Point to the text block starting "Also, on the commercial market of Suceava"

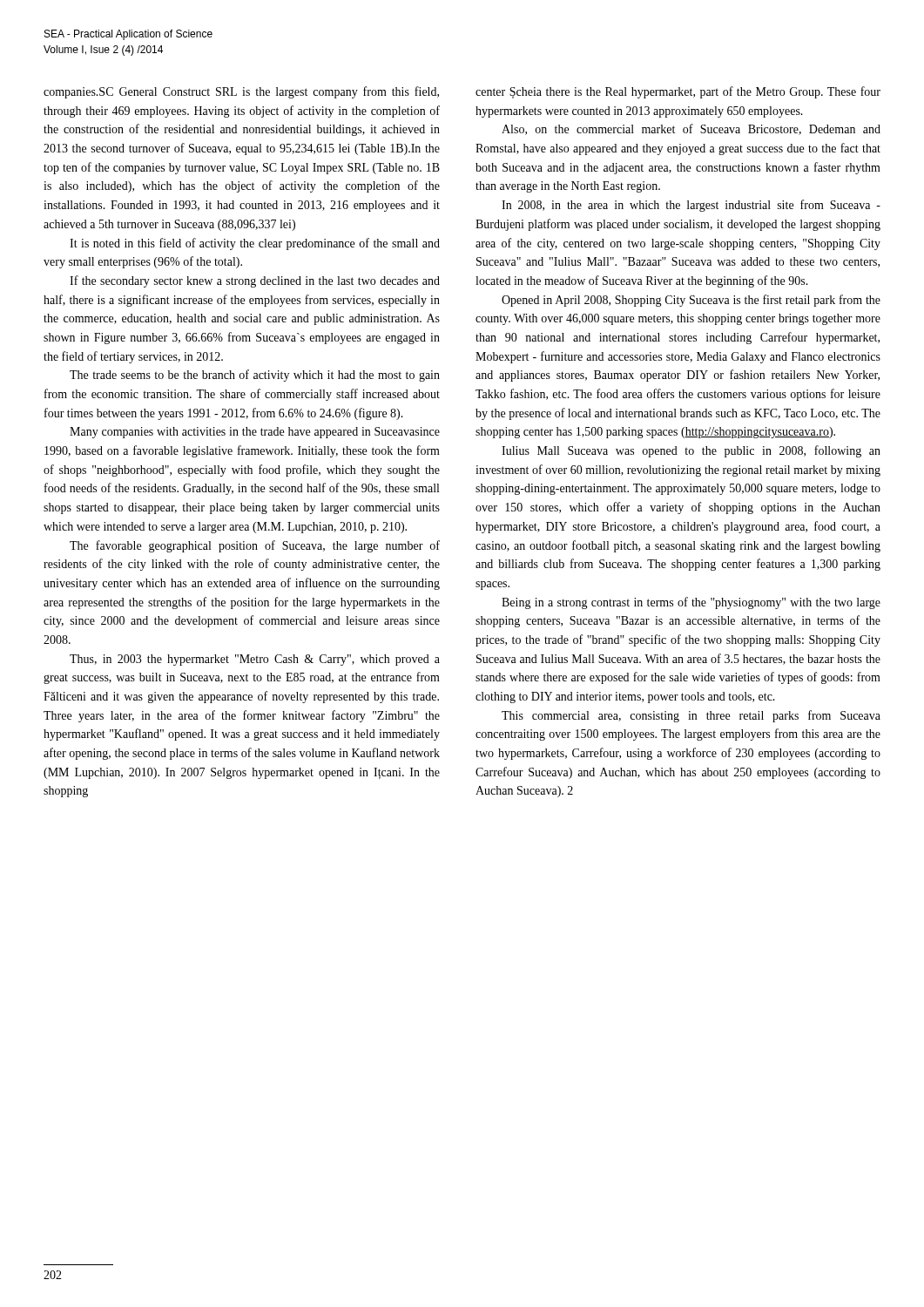tap(678, 158)
